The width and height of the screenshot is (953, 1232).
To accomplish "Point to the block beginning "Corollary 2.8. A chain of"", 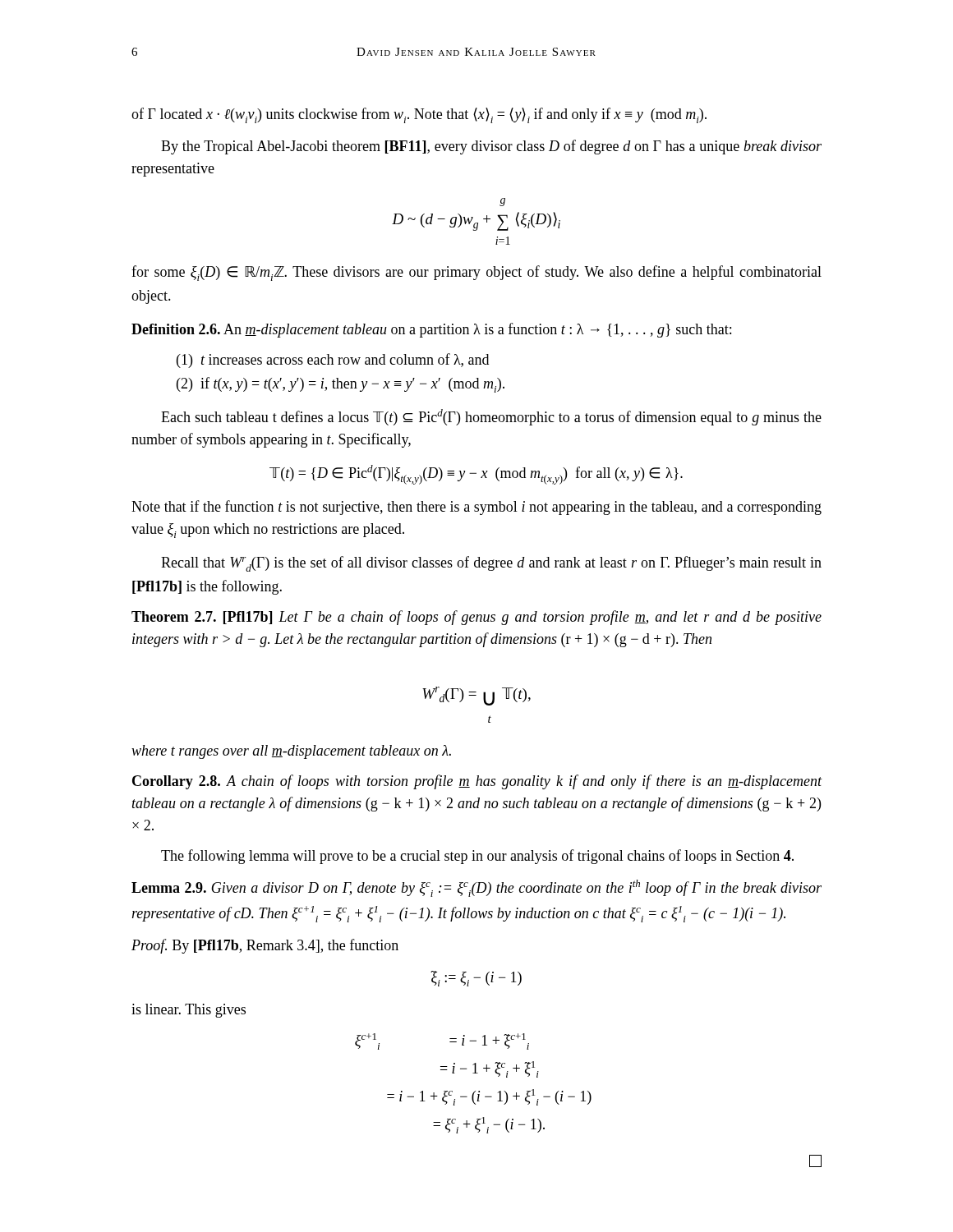I will tap(476, 803).
